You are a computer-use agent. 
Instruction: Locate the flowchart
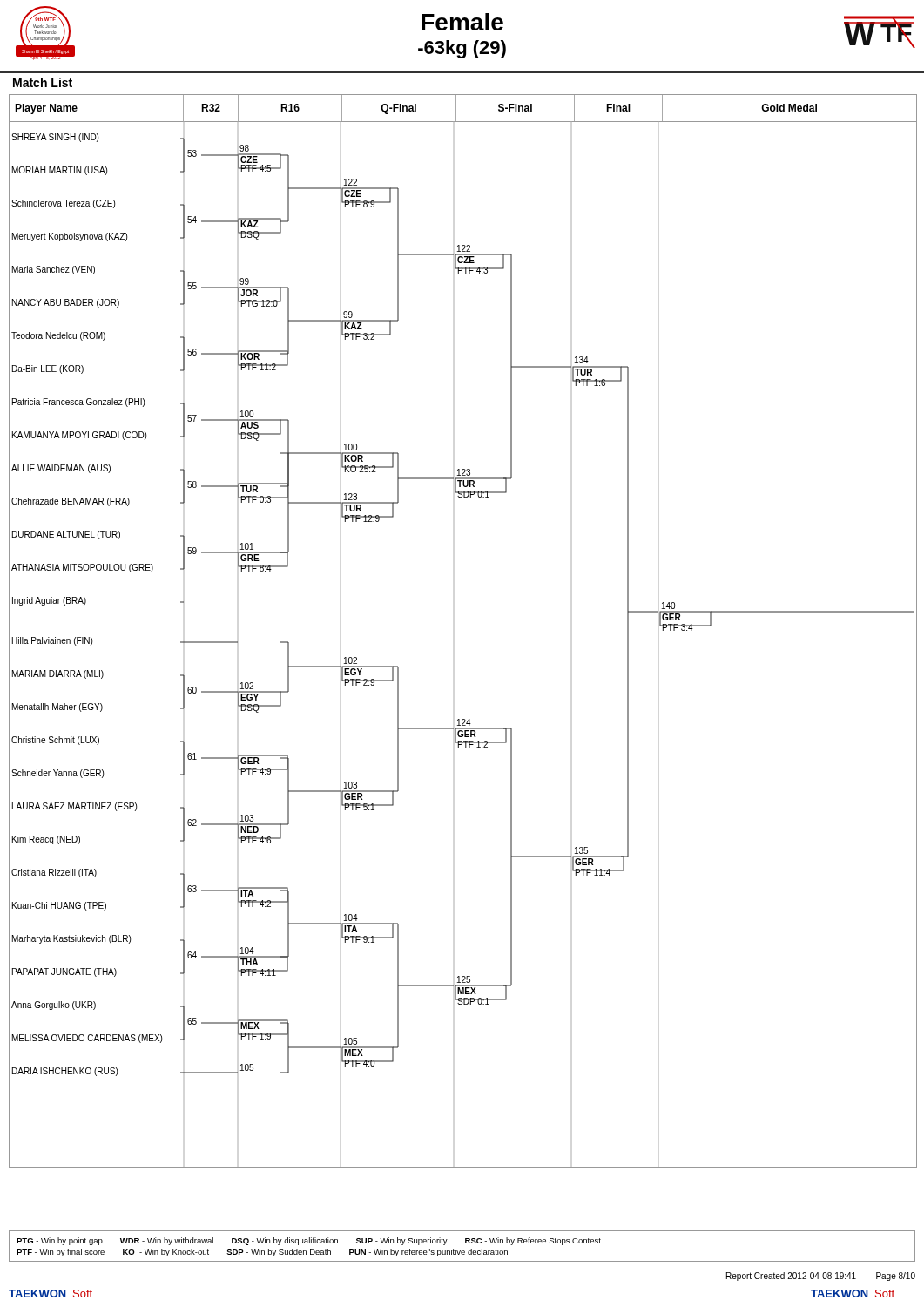pos(463,644)
